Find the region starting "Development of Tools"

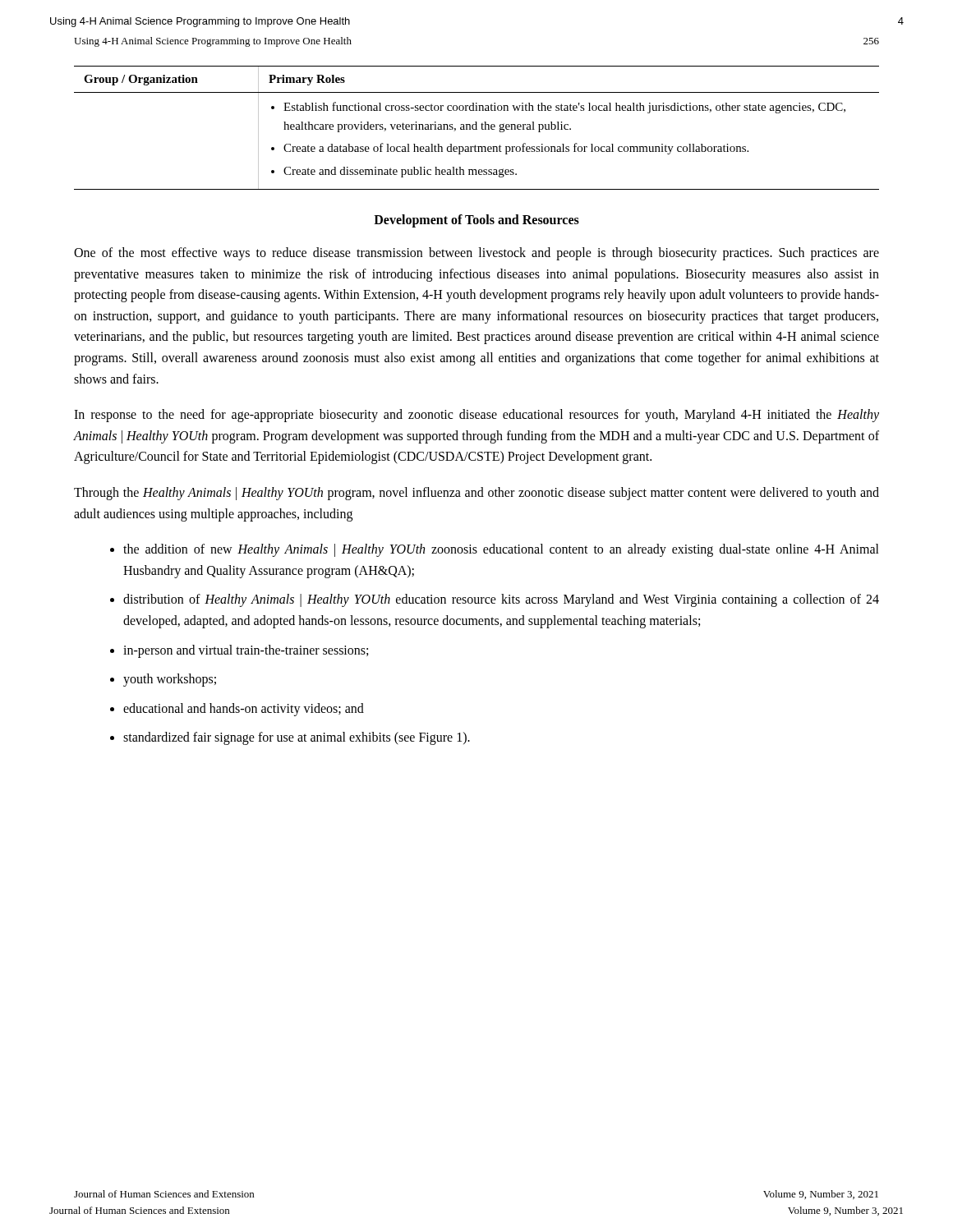(476, 220)
